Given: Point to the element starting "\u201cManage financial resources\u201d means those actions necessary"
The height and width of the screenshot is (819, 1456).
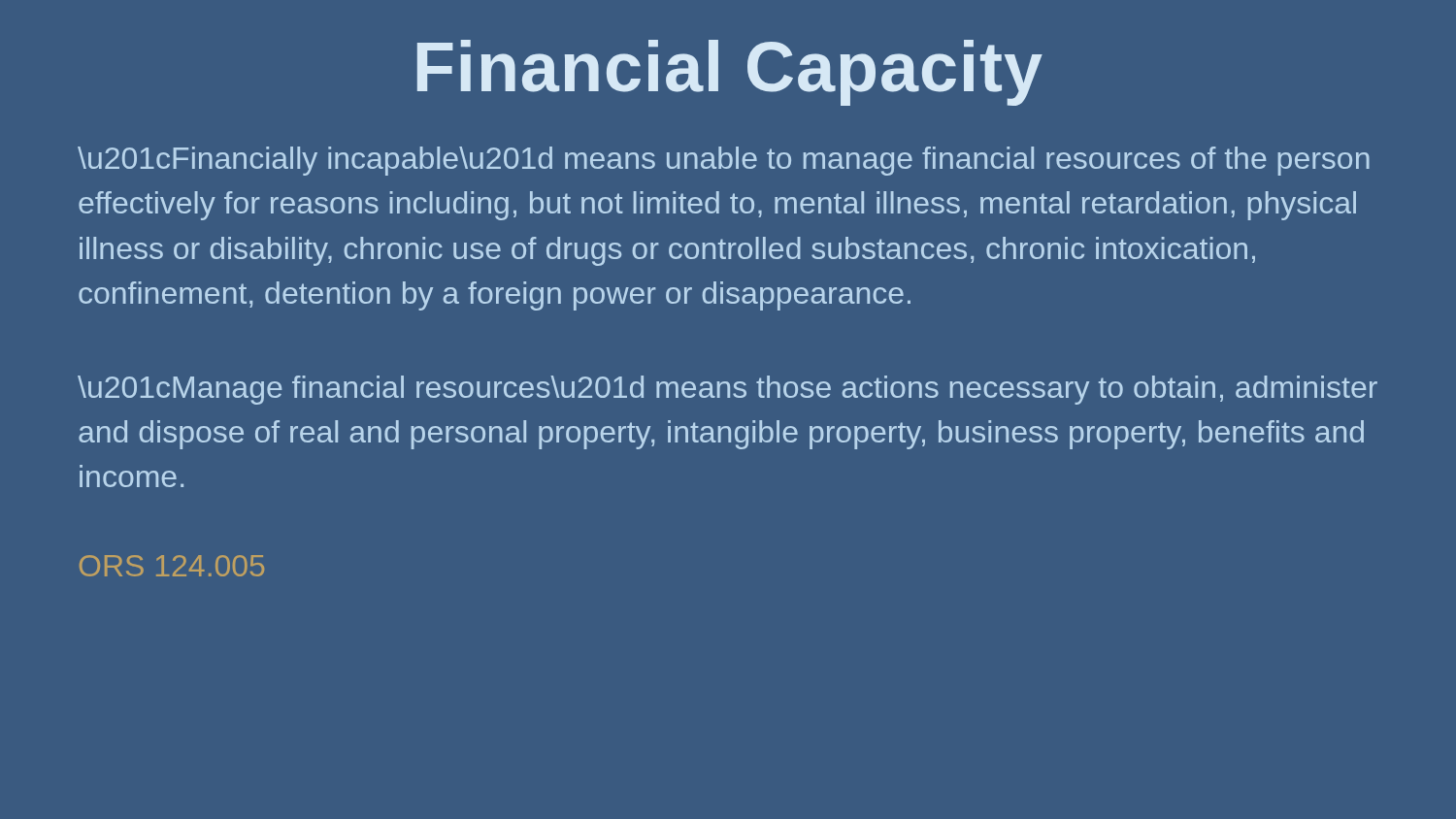Looking at the screenshot, I should pyautogui.click(x=728, y=432).
